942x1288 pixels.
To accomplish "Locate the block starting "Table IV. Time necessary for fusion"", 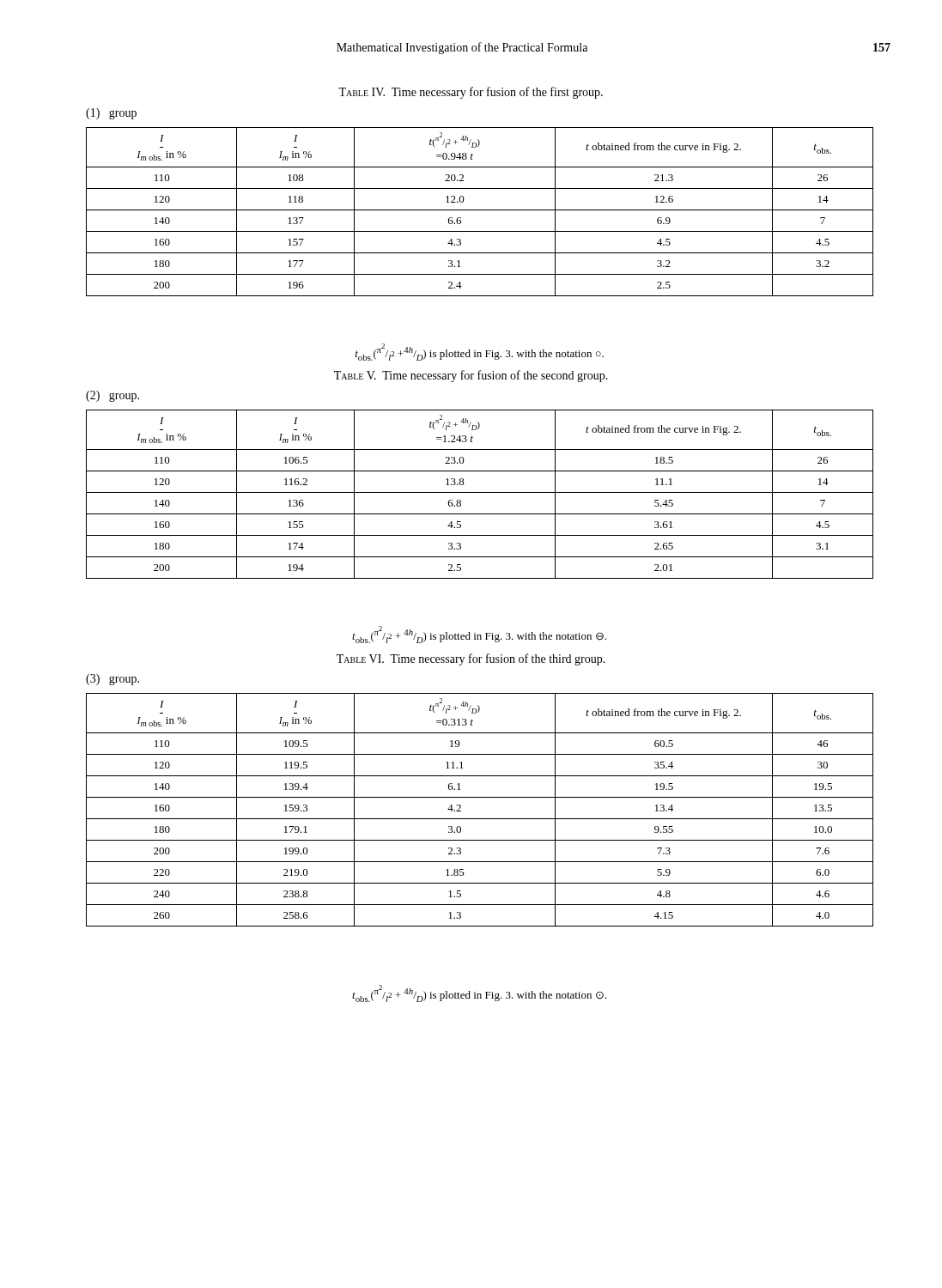I will click(x=471, y=92).
